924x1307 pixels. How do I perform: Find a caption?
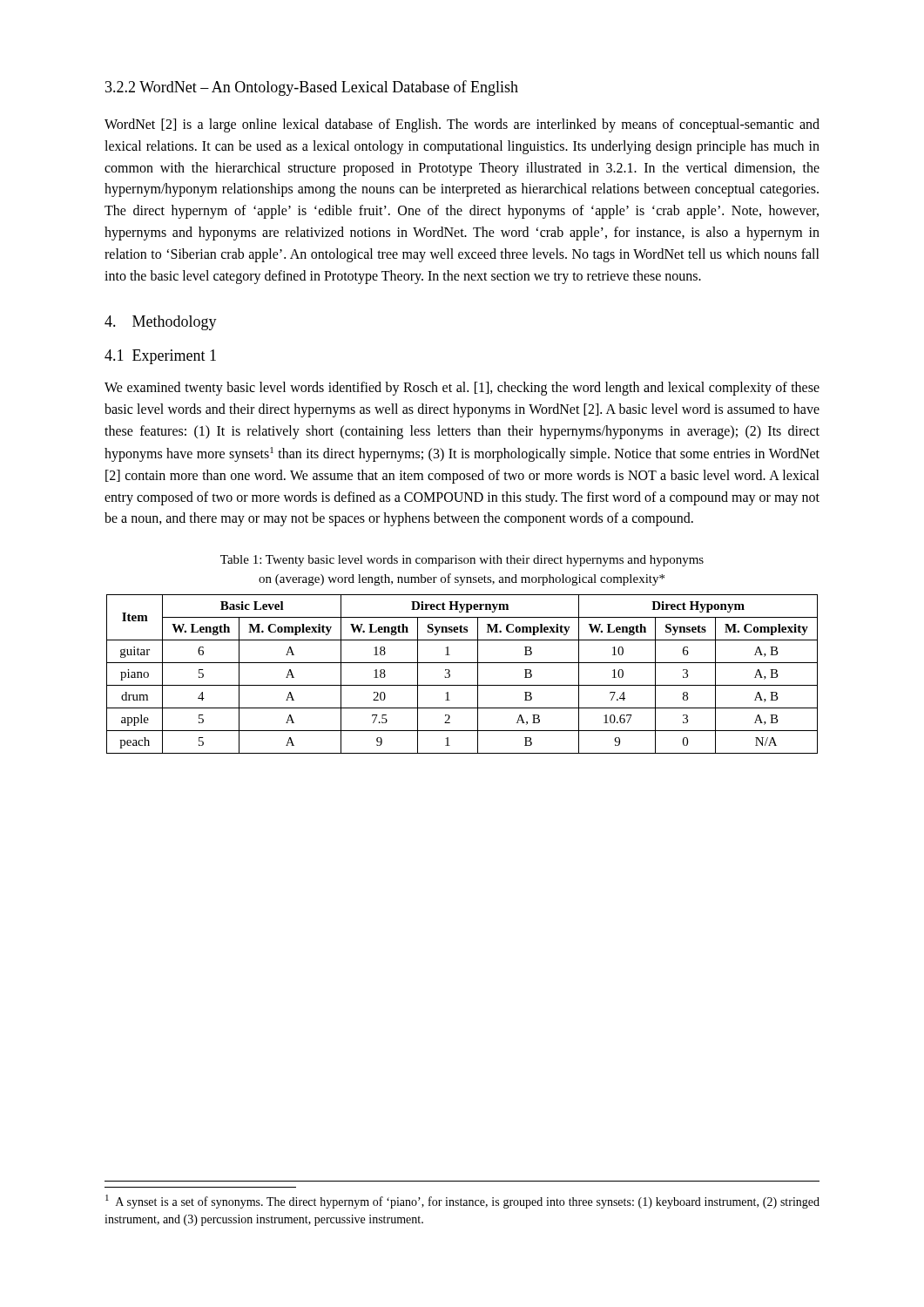click(462, 569)
